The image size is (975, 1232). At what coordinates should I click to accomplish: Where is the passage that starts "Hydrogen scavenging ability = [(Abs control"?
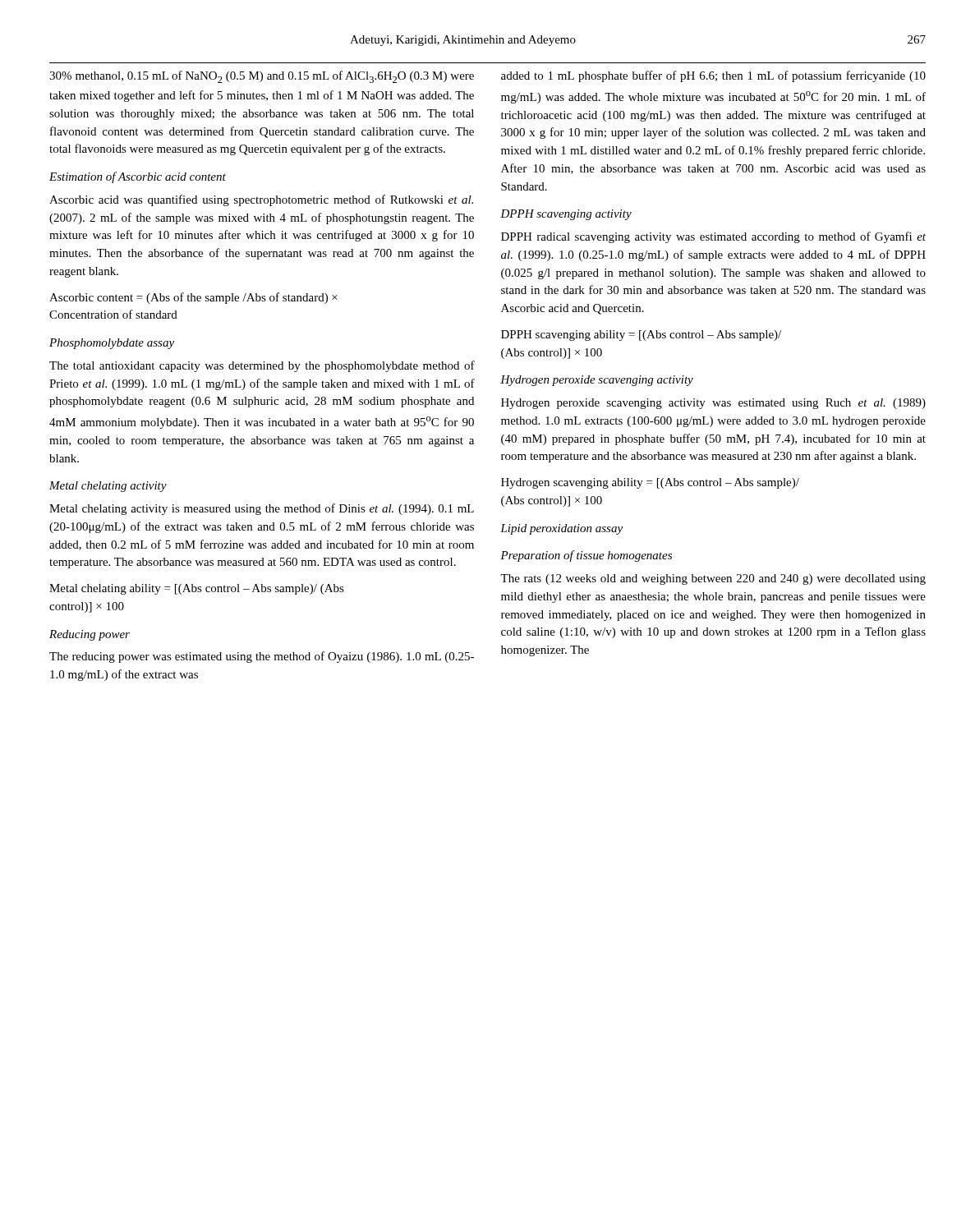click(713, 492)
